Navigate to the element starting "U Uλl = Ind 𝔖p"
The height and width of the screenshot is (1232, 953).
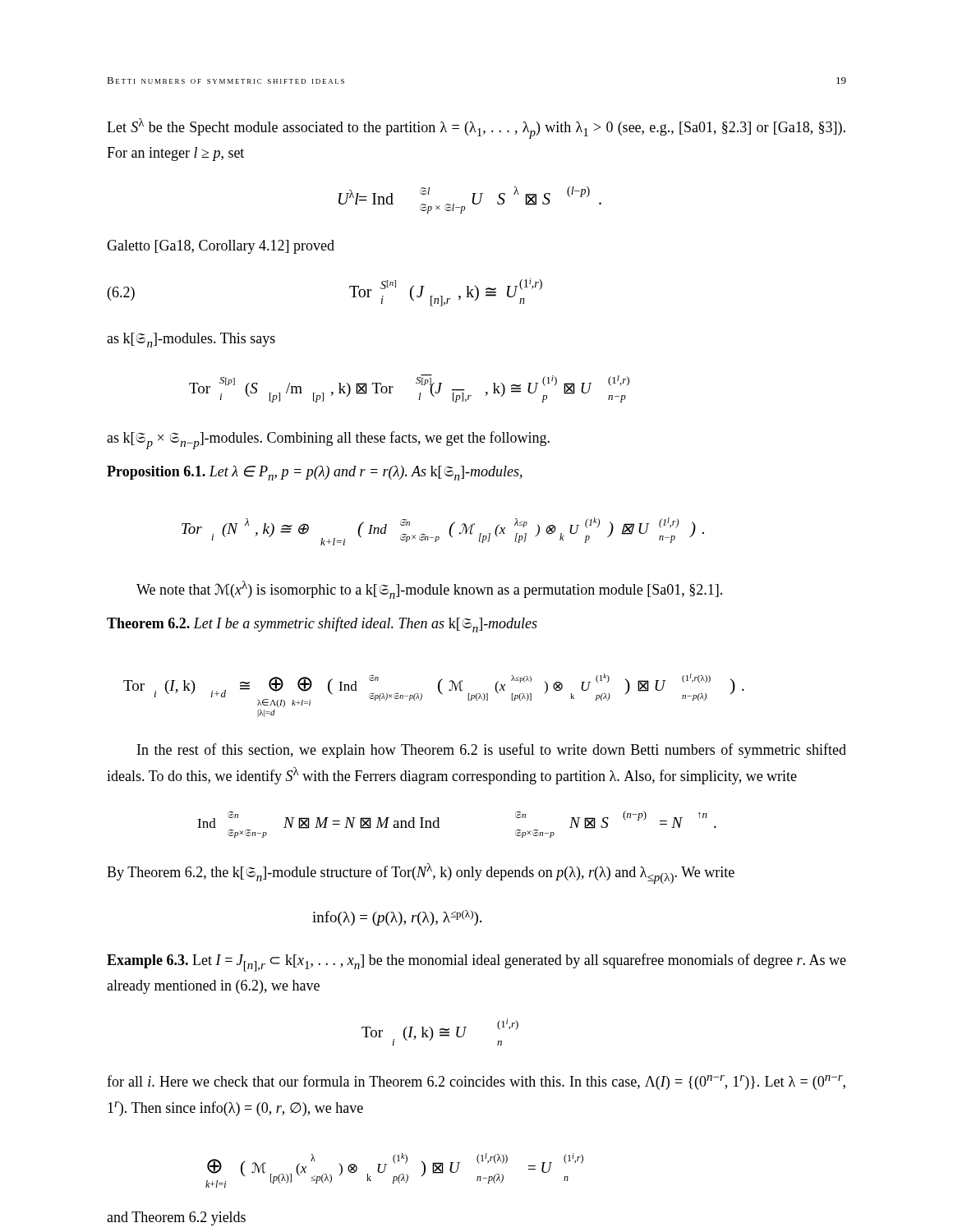tap(476, 198)
